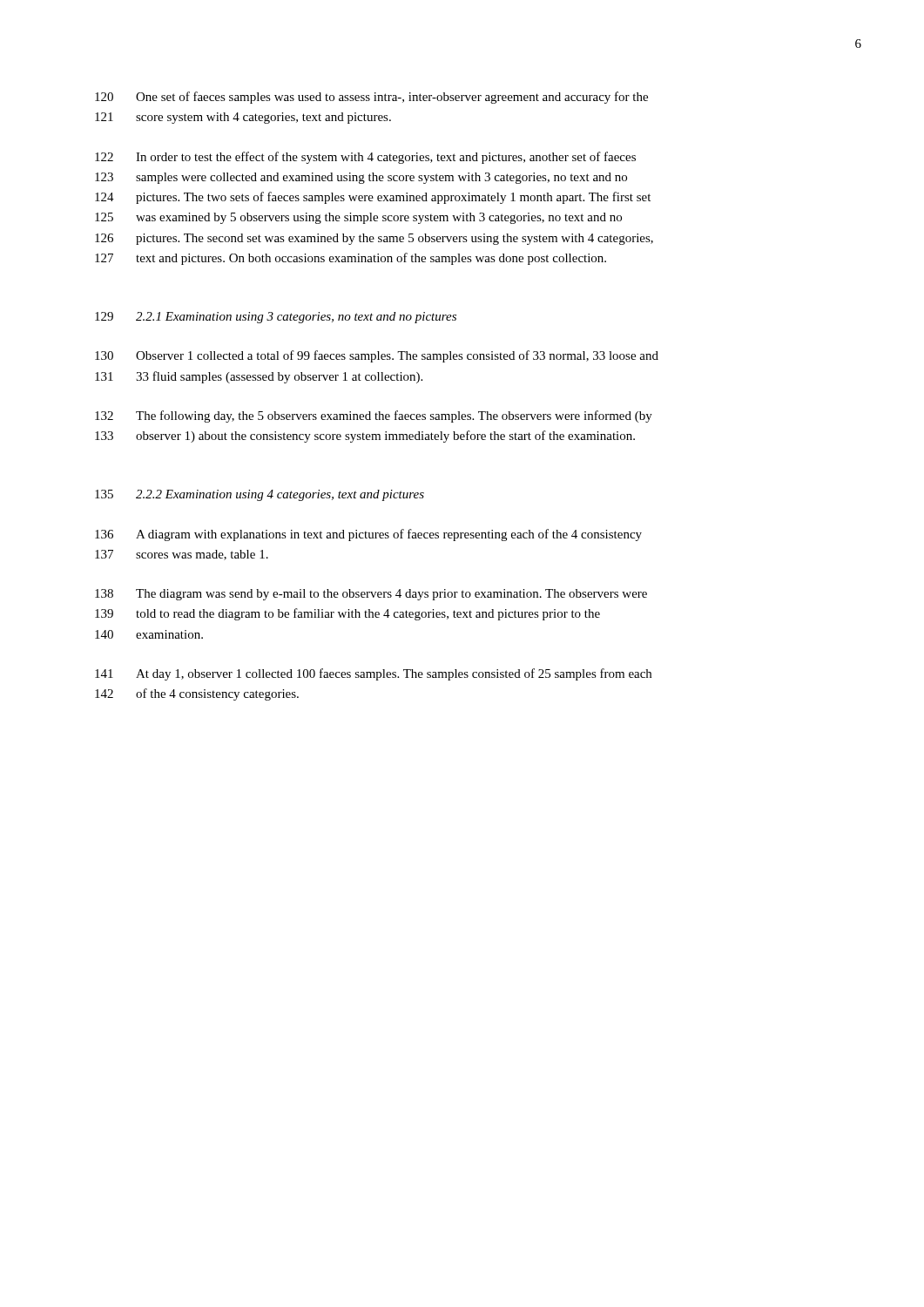Find the section header with the text "129 2.2.1 Examination using 3"

click(x=276, y=318)
